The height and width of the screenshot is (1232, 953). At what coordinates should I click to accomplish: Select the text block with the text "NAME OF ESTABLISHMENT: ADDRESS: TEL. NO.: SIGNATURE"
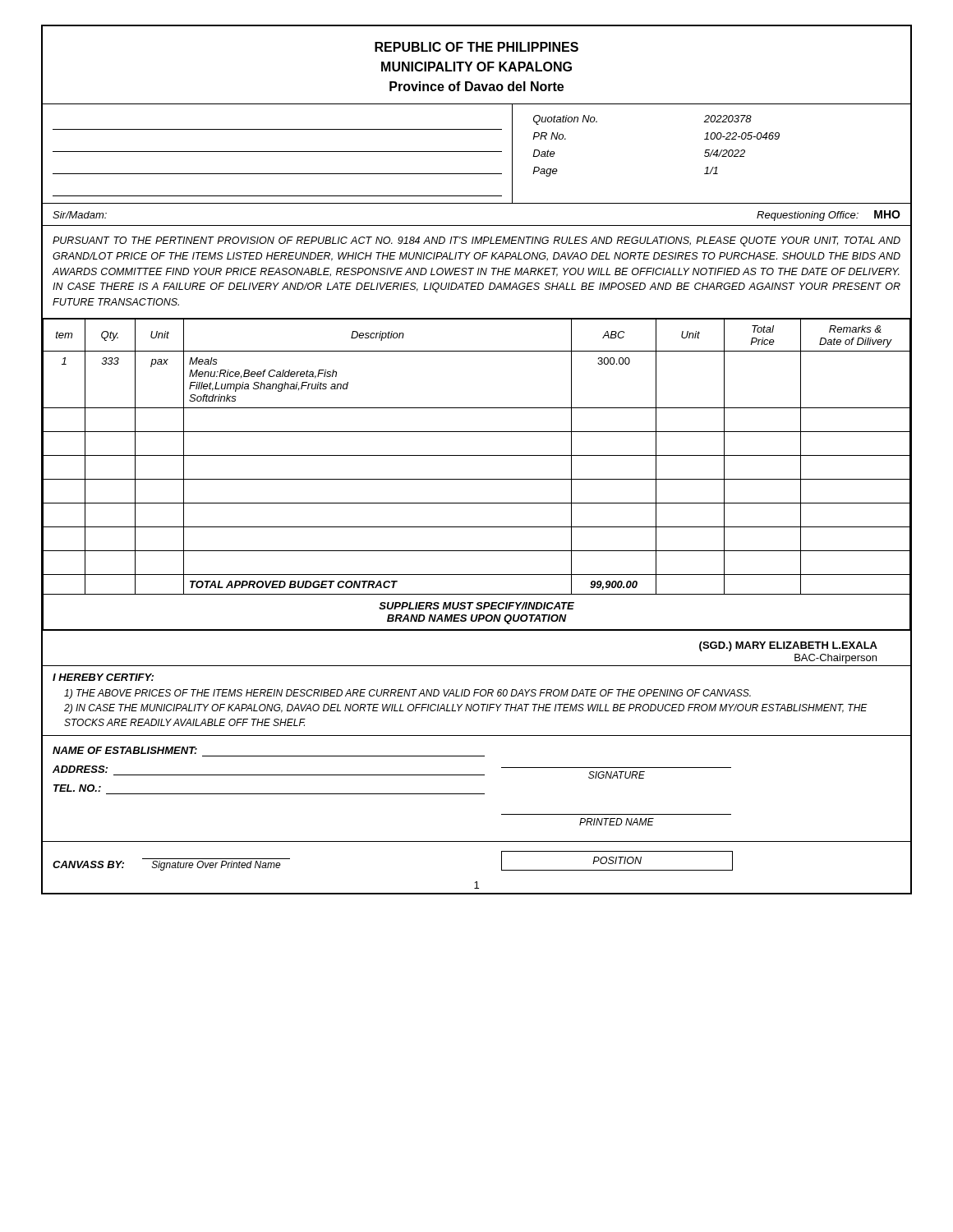[x=476, y=789]
